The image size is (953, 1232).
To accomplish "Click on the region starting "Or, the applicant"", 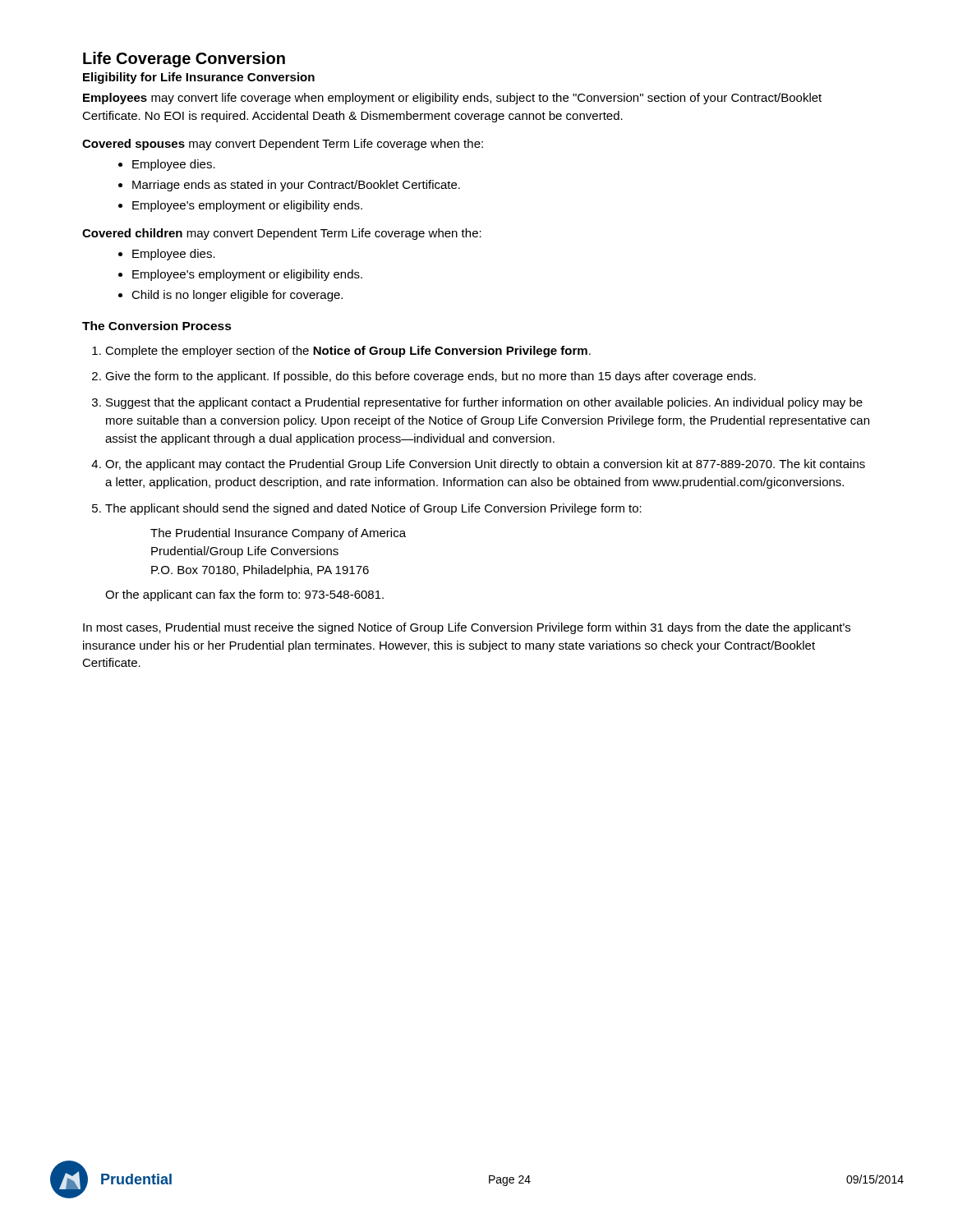I will pyautogui.click(x=488, y=473).
